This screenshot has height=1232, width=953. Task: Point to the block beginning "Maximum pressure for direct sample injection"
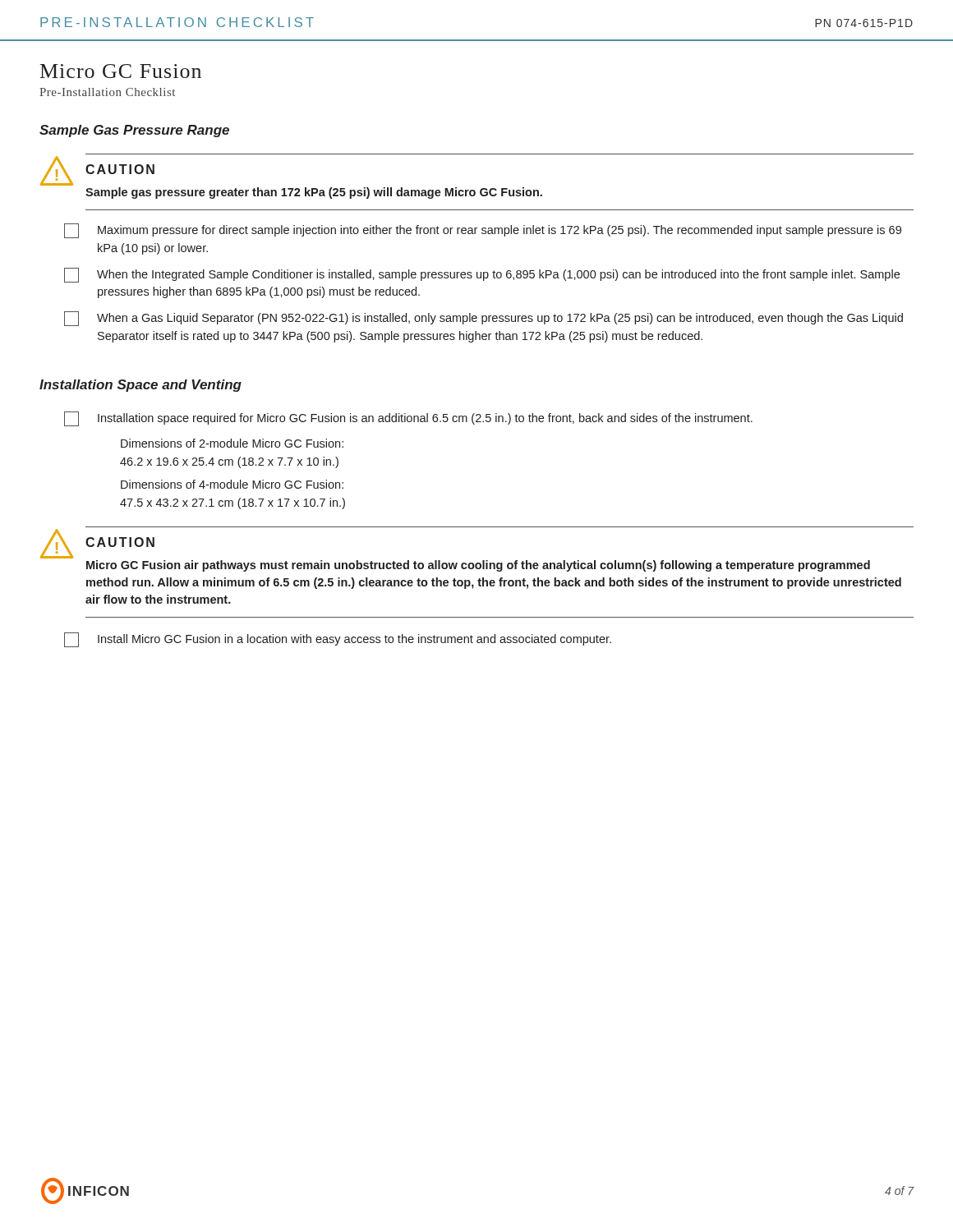[489, 240]
